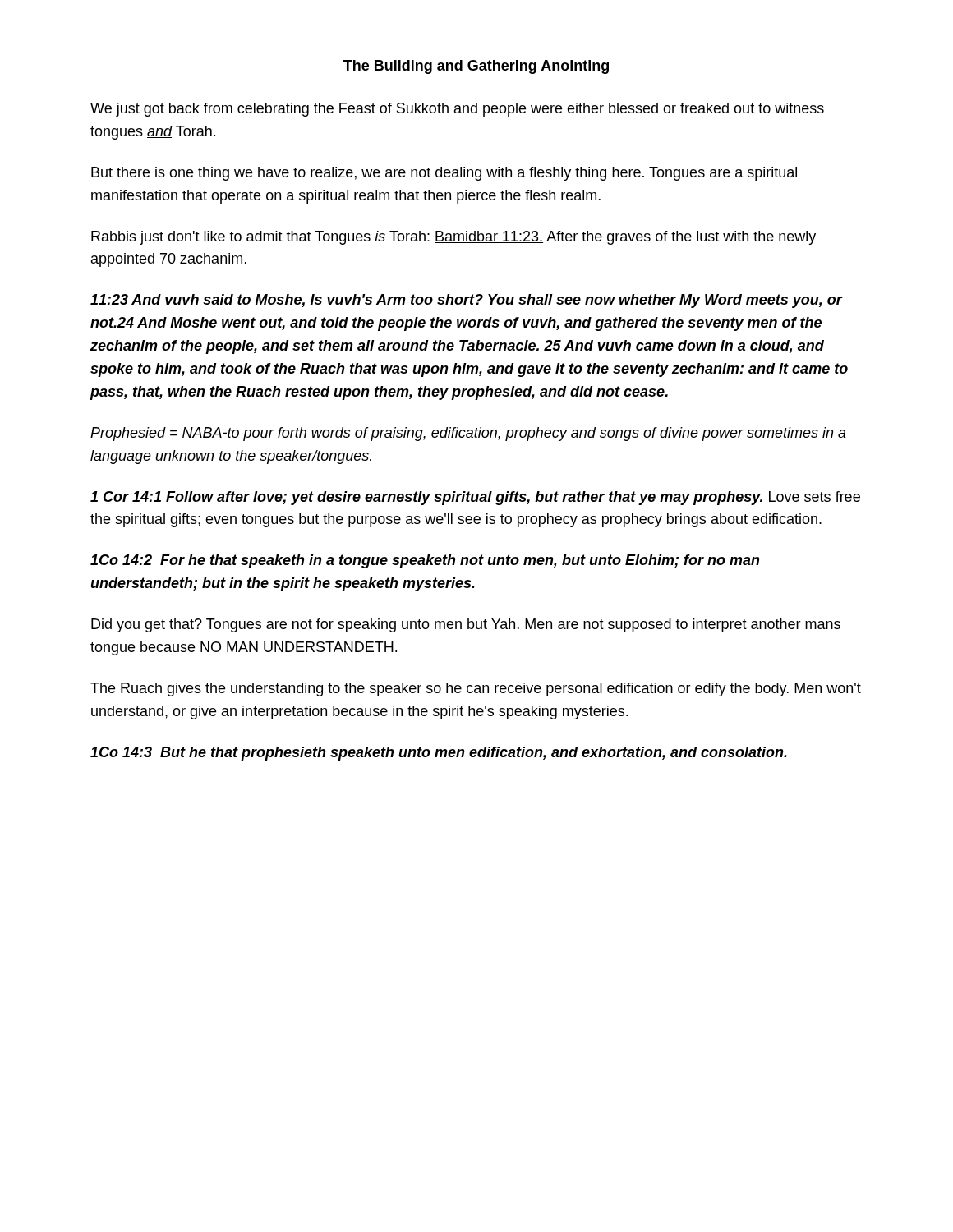This screenshot has height=1232, width=953.
Task: Click the passage that begins "Prophesied = NABA-to pour"
Action: coord(468,444)
